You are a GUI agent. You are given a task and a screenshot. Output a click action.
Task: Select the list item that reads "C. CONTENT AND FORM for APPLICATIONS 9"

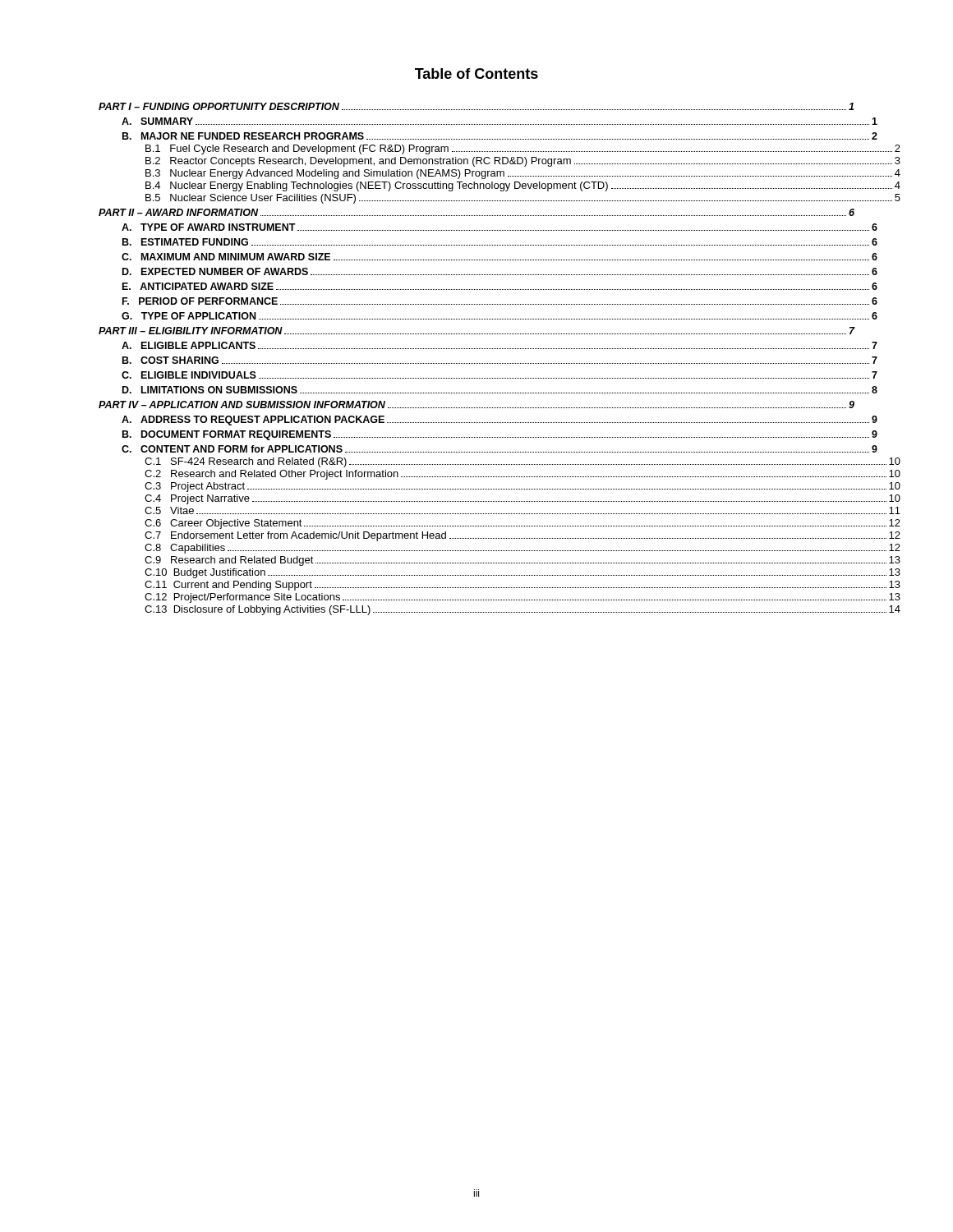pyautogui.click(x=476, y=449)
